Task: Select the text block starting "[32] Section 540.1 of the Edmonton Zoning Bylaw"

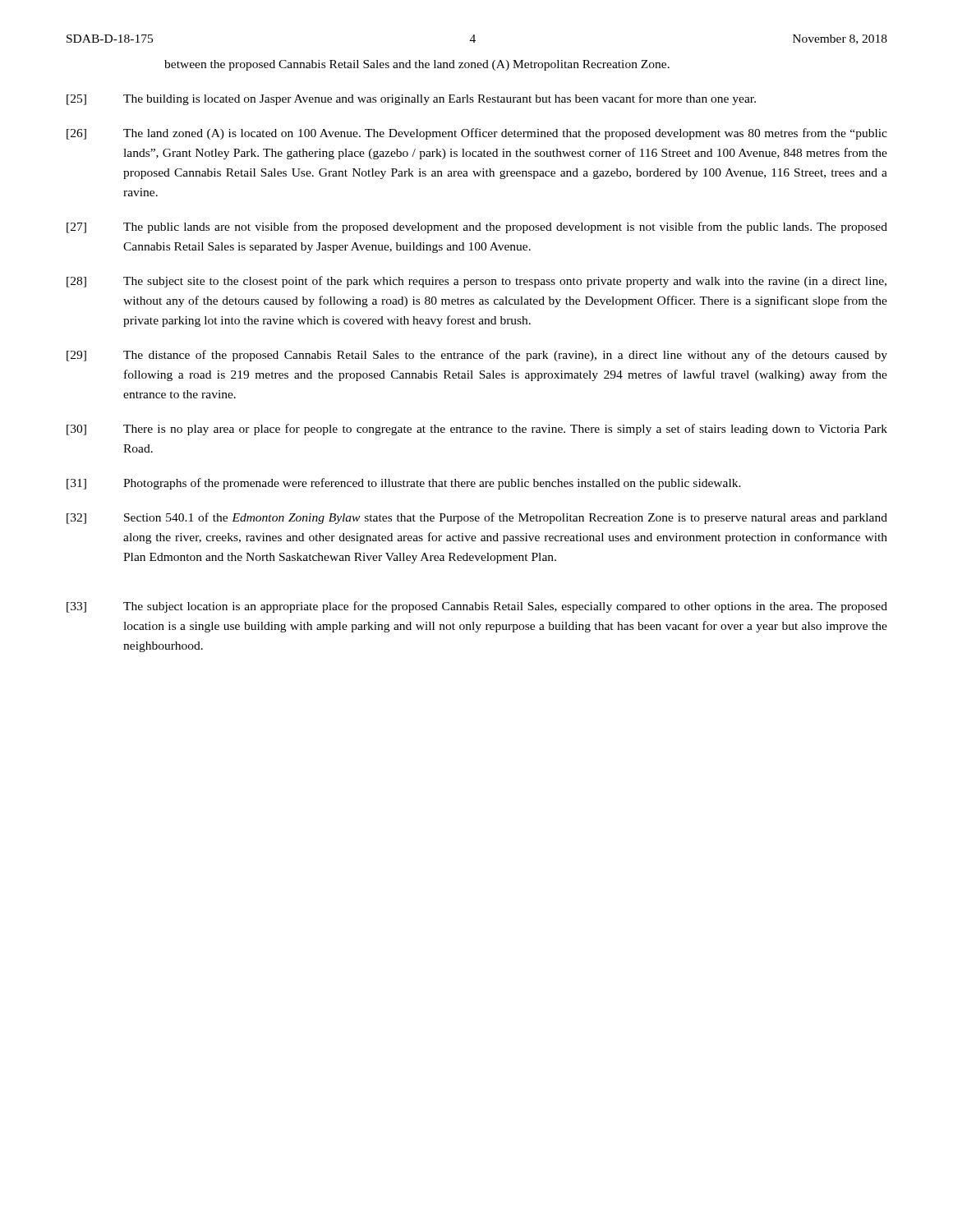Action: click(476, 537)
